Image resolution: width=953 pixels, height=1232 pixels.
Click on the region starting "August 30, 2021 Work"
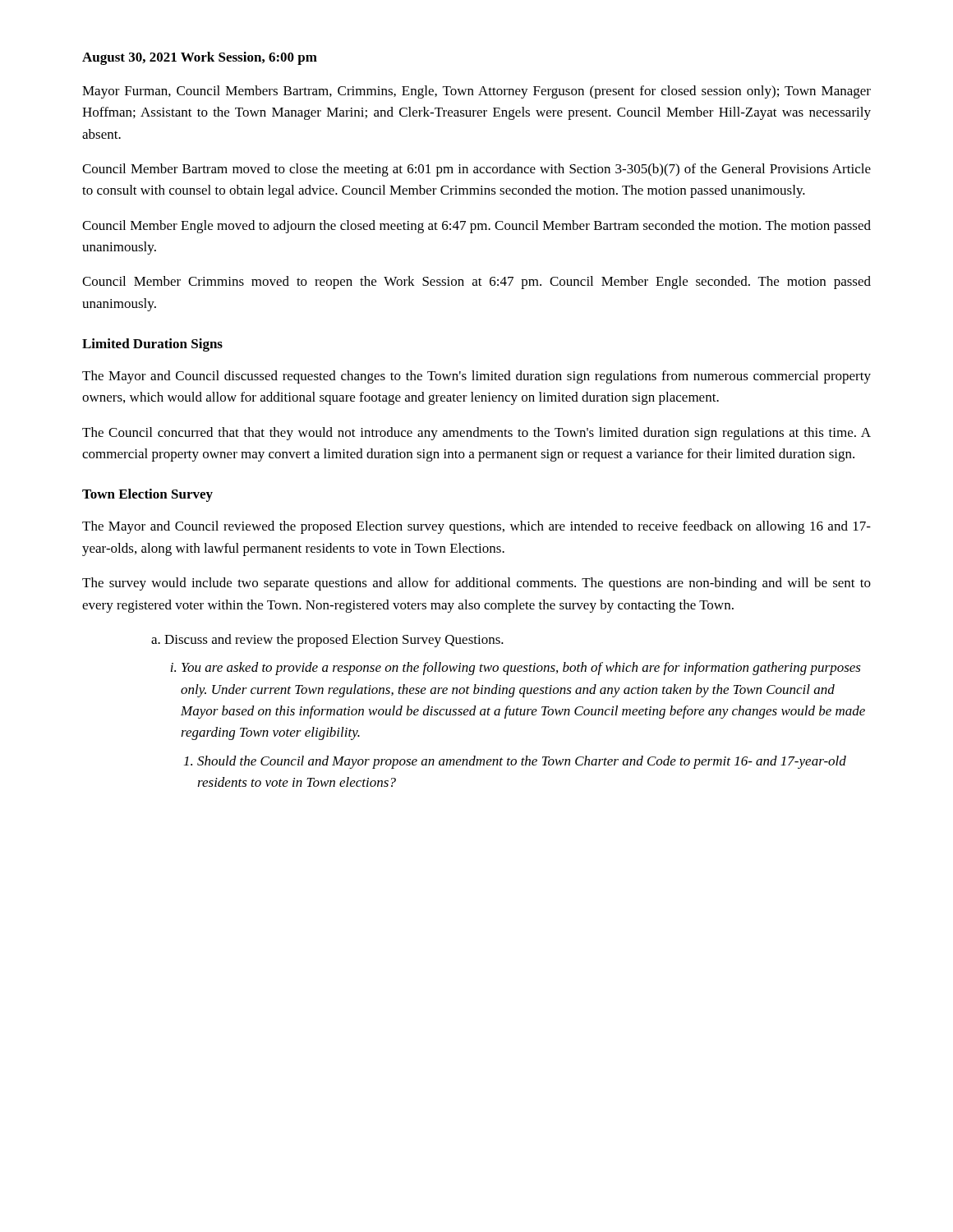(x=200, y=57)
